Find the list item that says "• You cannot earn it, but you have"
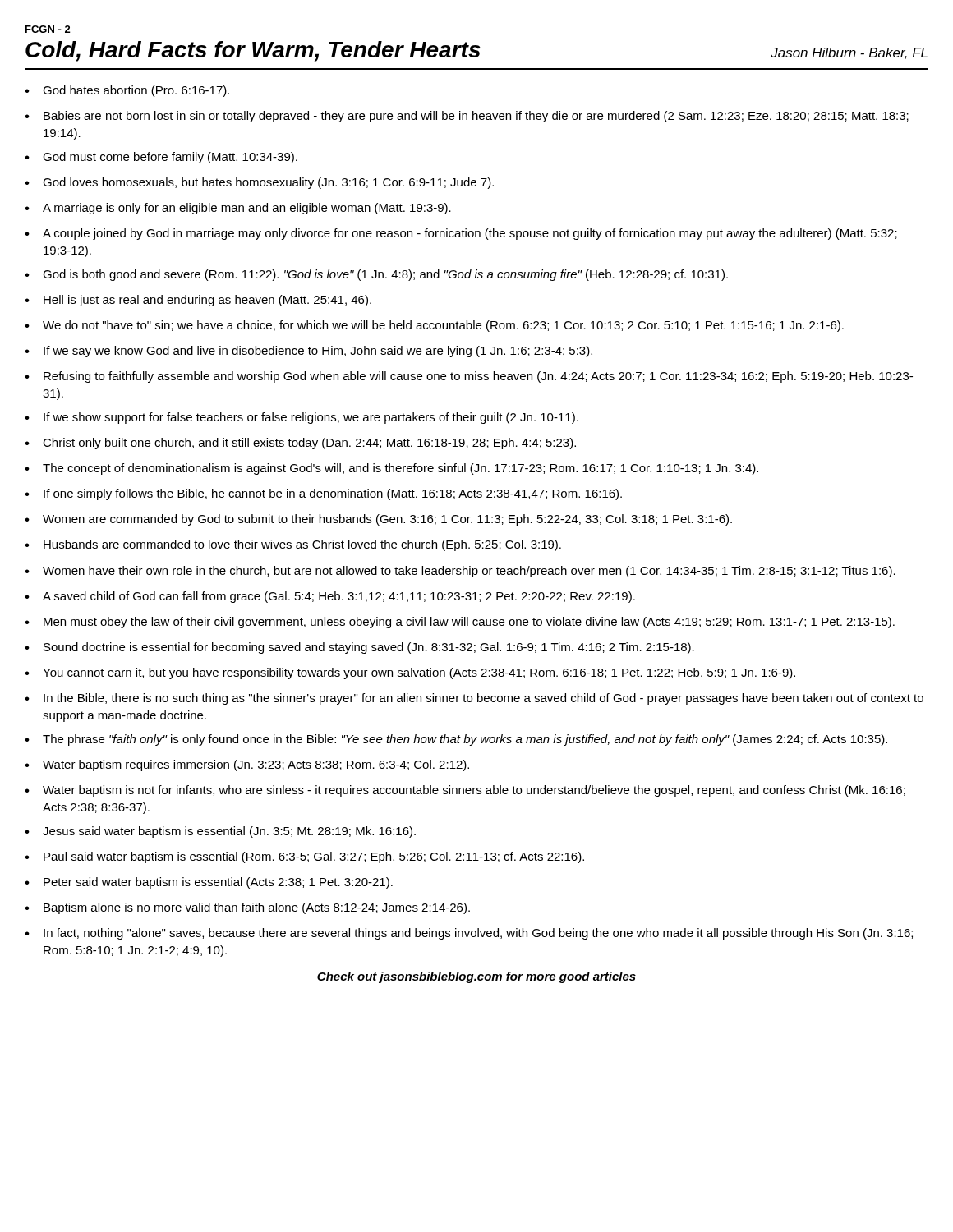The height and width of the screenshot is (1232, 953). (x=476, y=674)
